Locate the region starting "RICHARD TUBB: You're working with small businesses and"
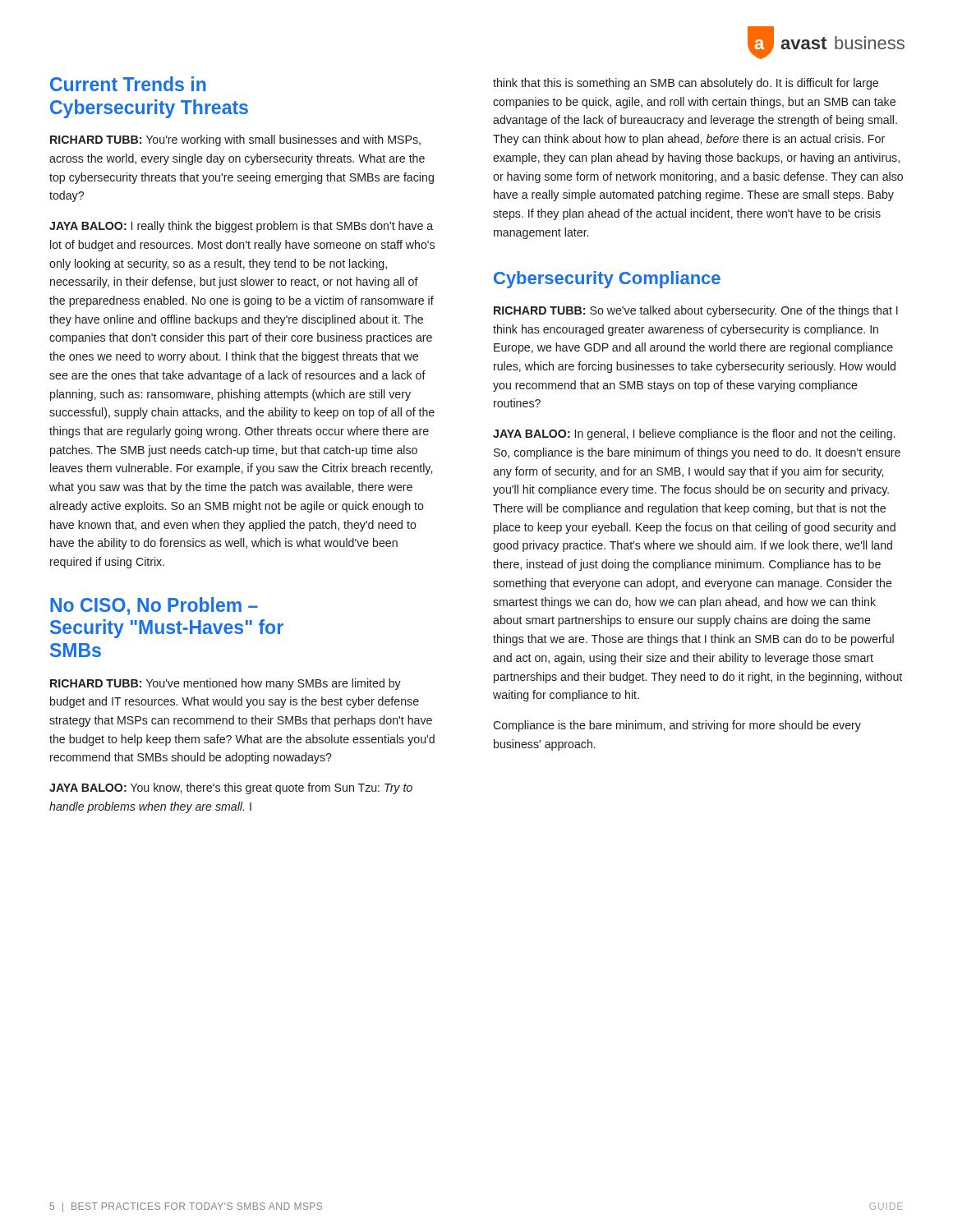953x1232 pixels. tap(242, 168)
